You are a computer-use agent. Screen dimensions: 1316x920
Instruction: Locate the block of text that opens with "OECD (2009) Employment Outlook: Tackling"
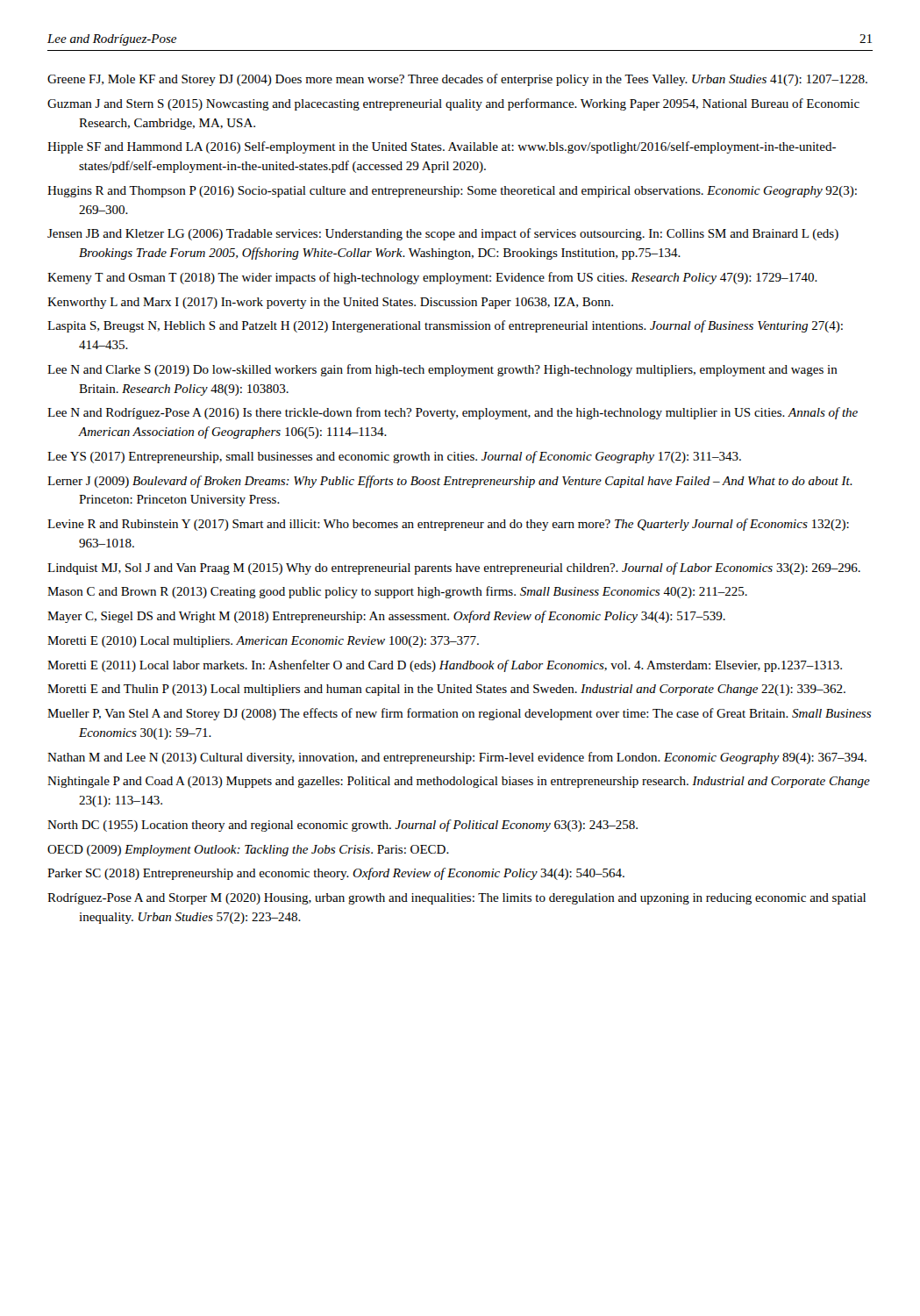tap(248, 849)
